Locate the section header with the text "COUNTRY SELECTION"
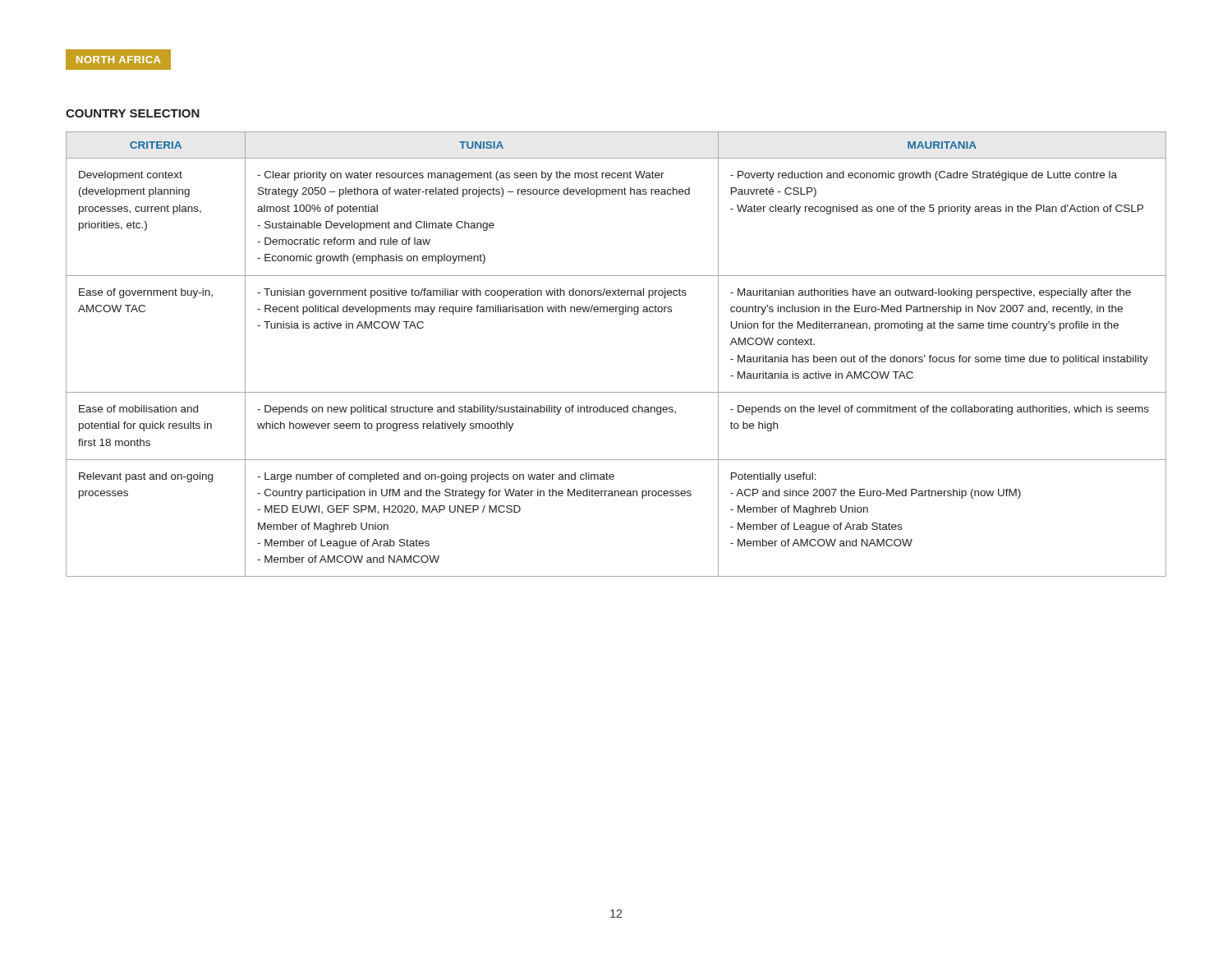This screenshot has width=1232, height=953. [x=133, y=113]
